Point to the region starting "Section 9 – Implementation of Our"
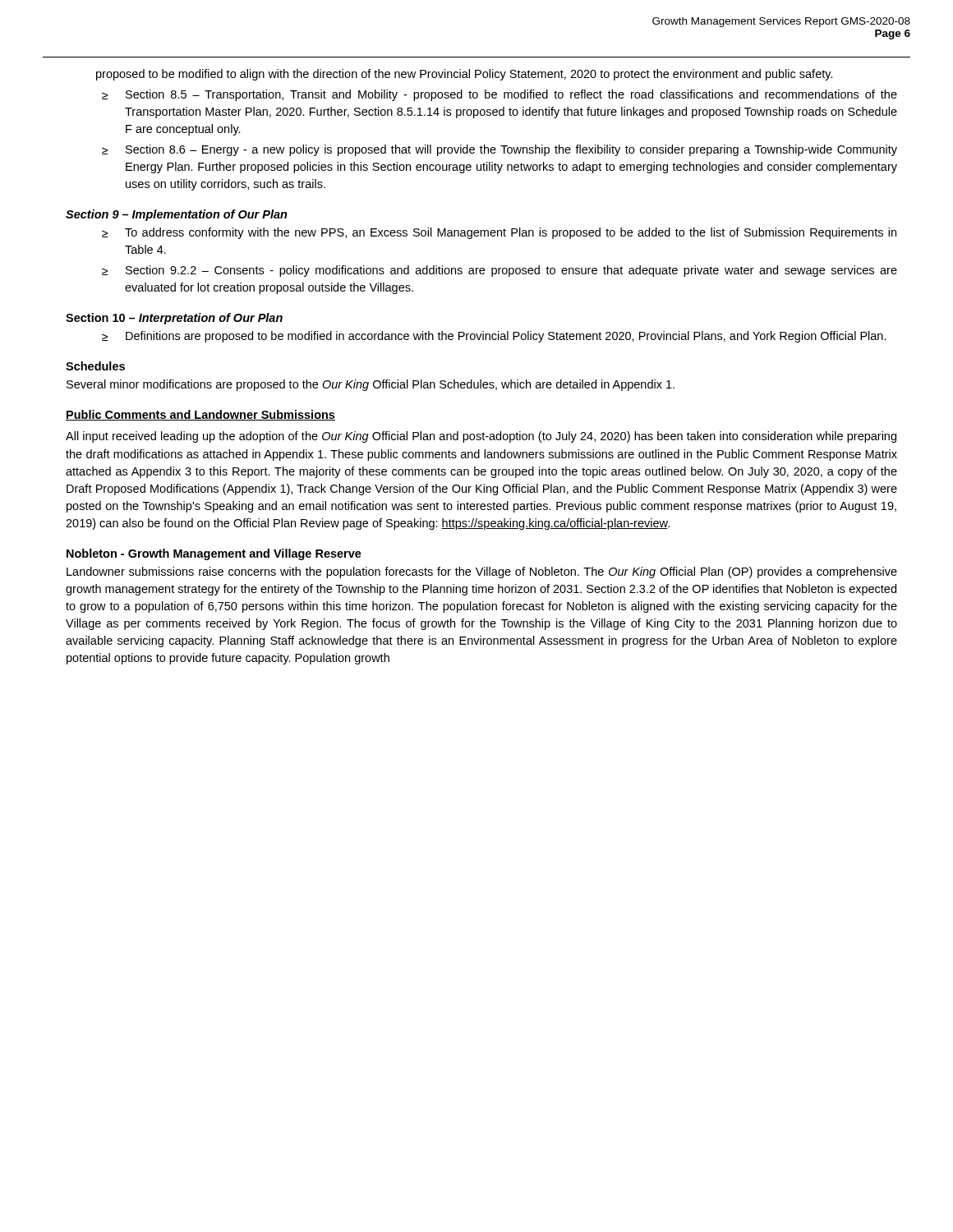Image resolution: width=953 pixels, height=1232 pixels. pos(177,214)
